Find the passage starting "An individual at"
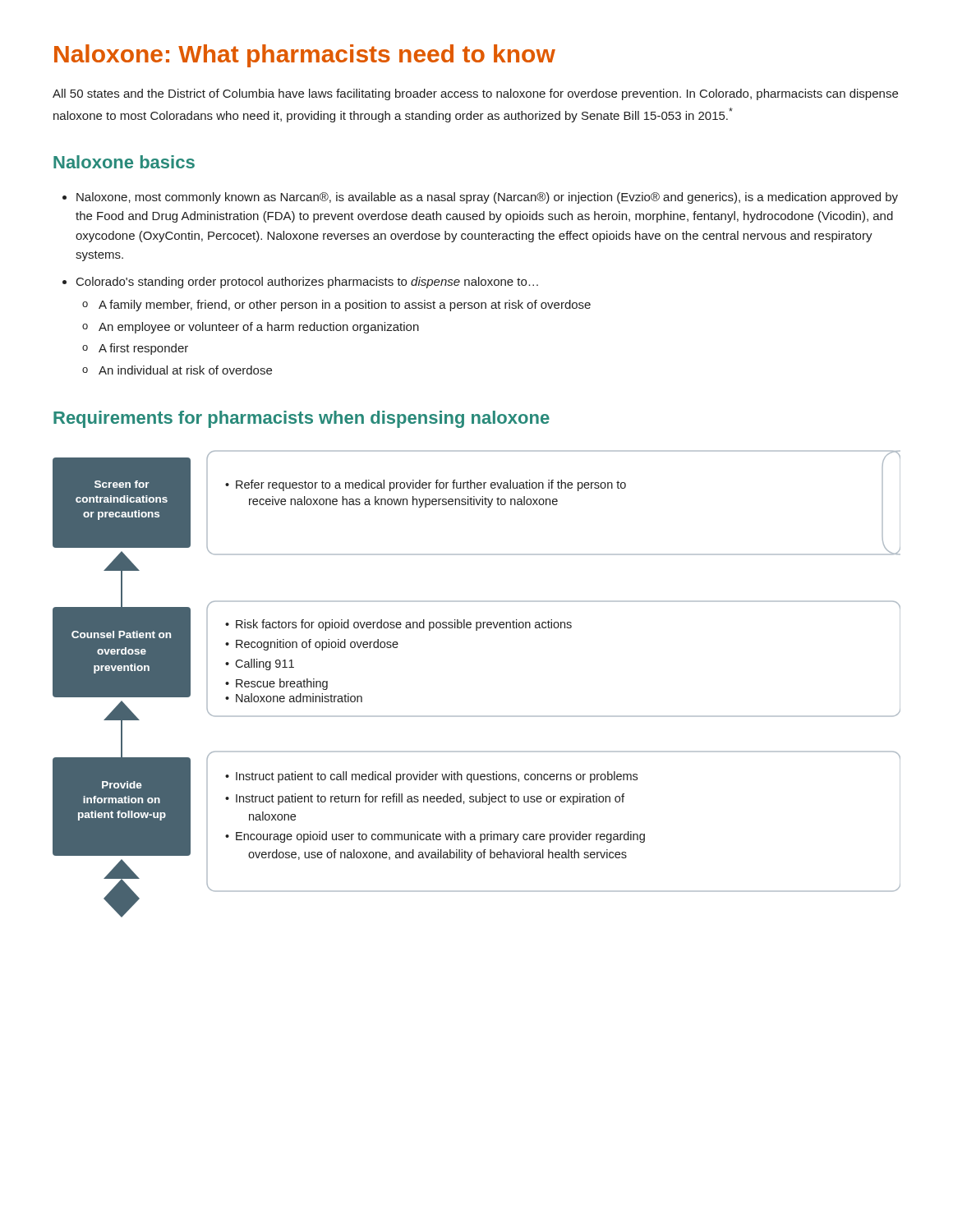The image size is (953, 1232). click(186, 370)
